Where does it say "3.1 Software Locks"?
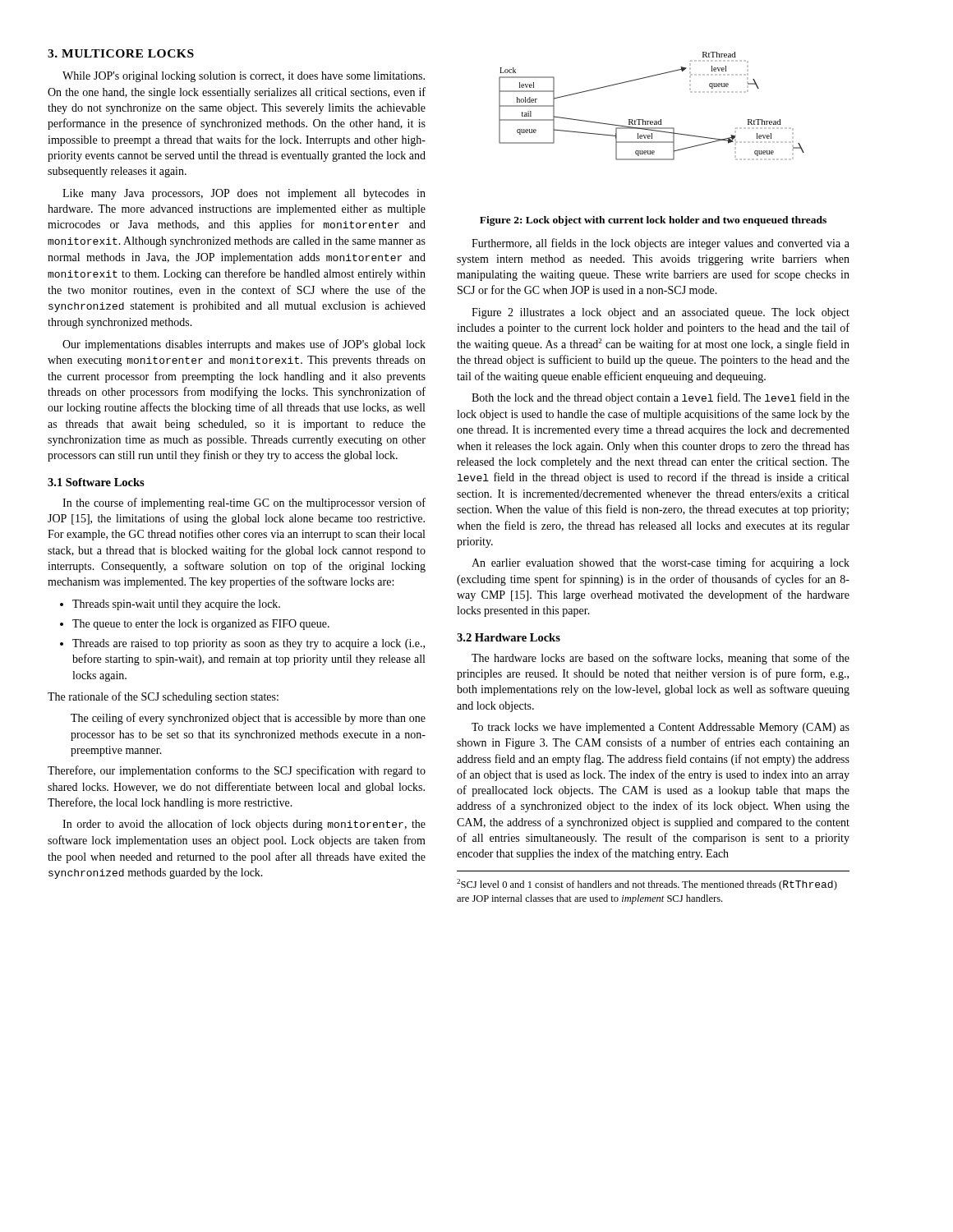The height and width of the screenshot is (1232, 953). 96,482
